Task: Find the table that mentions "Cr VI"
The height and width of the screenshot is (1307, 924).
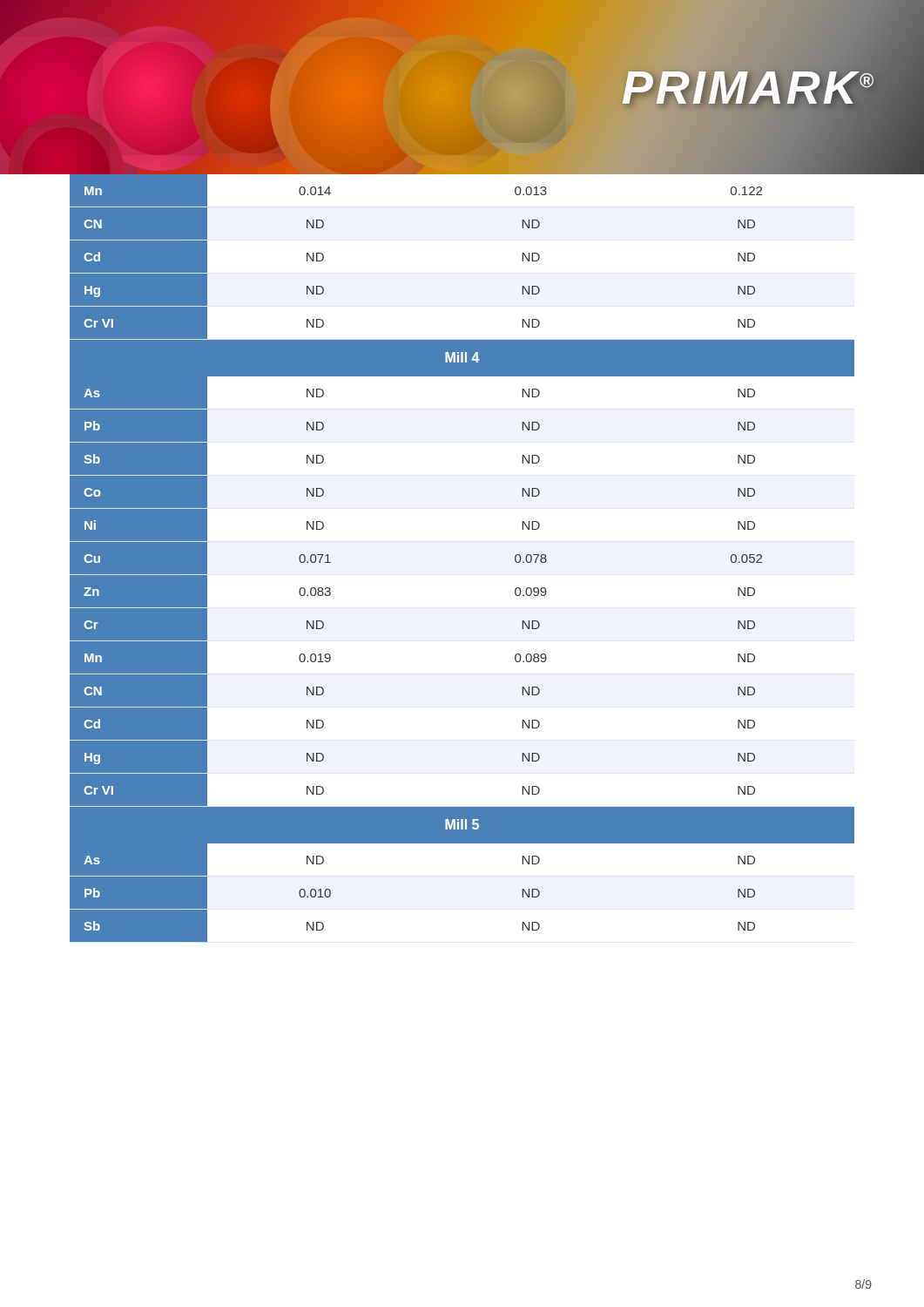Action: pyautogui.click(x=462, y=558)
